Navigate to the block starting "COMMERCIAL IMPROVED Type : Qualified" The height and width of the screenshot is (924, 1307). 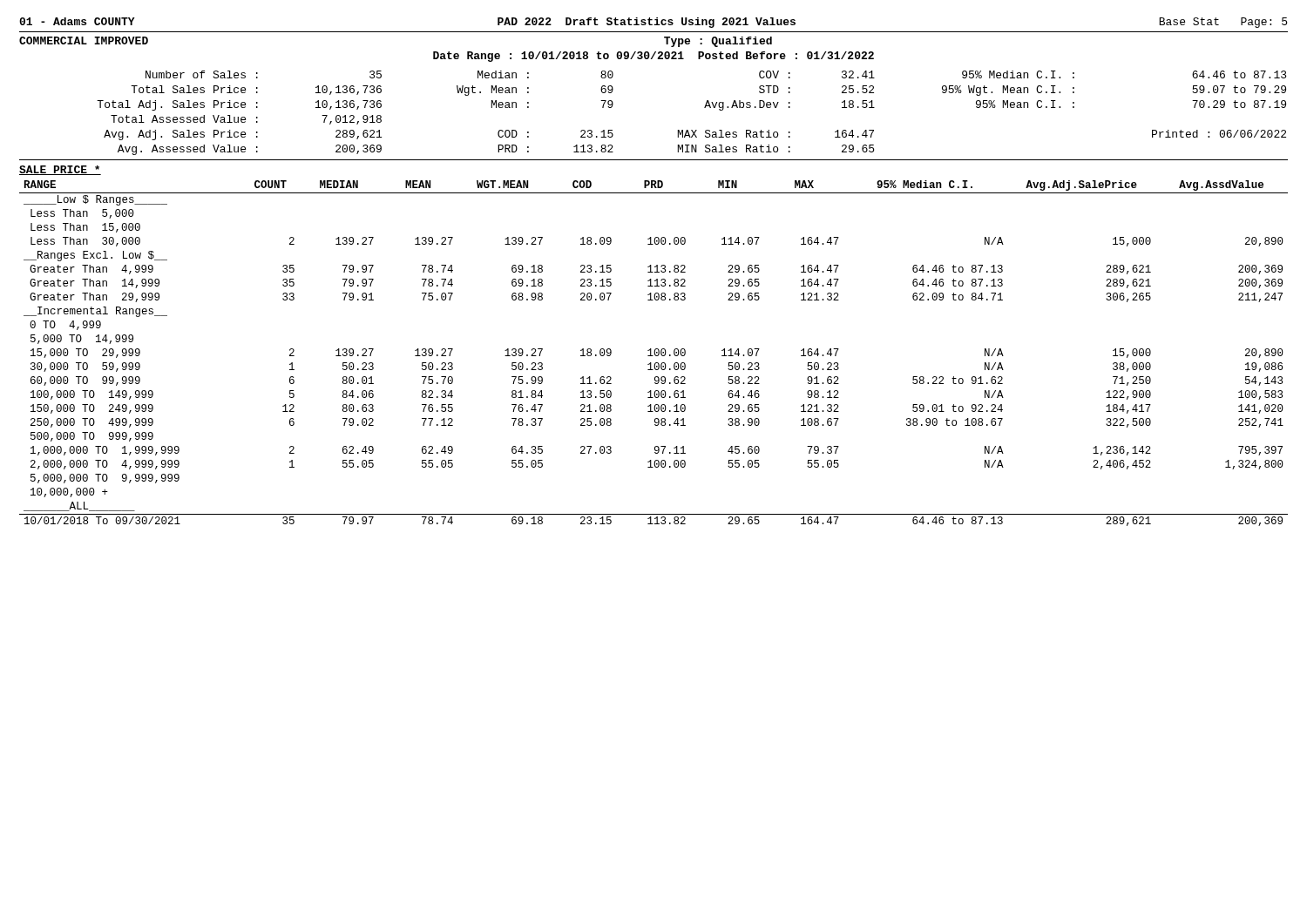(x=654, y=41)
